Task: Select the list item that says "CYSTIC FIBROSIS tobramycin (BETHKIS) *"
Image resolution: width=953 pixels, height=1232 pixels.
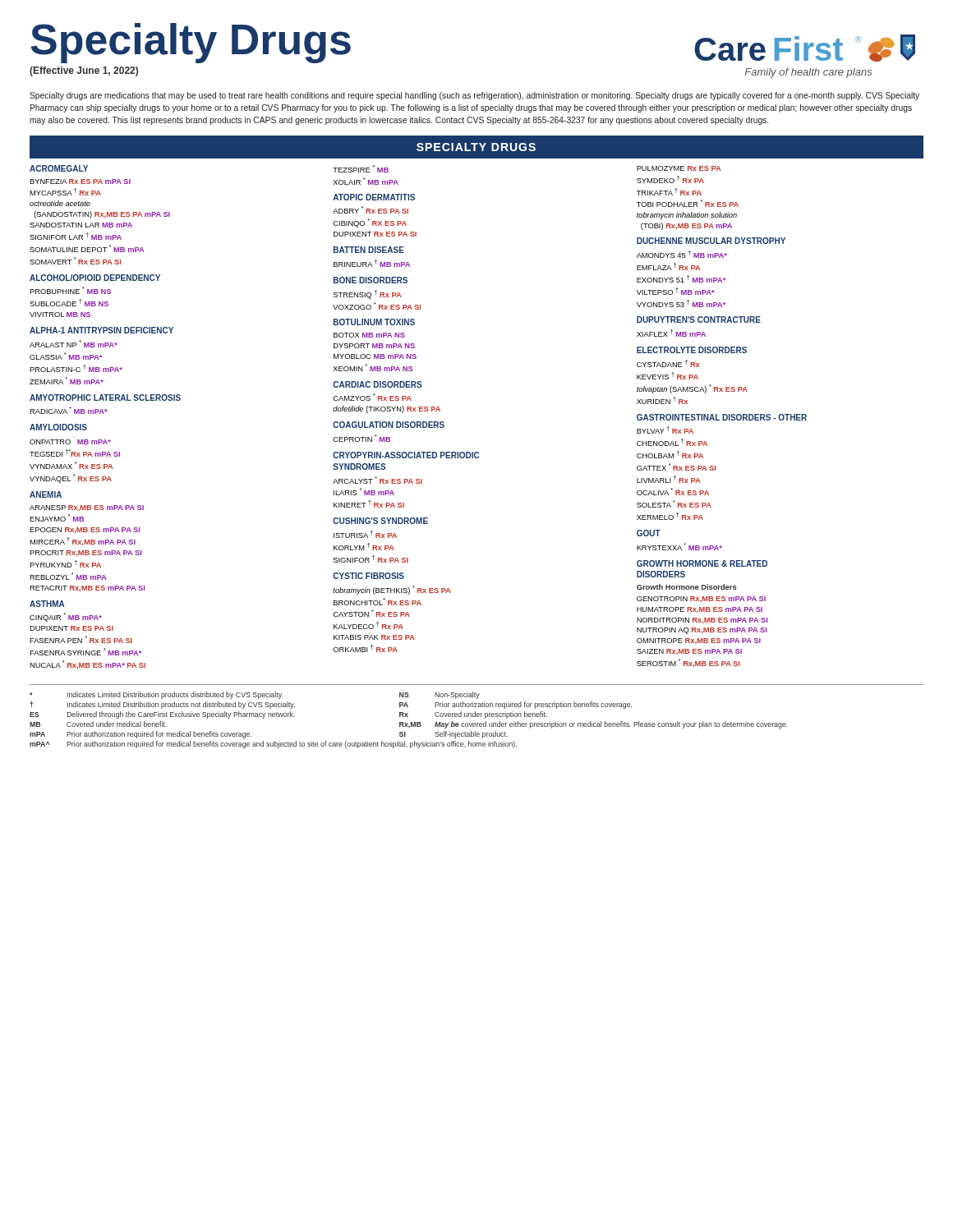Action: (x=368, y=576)
